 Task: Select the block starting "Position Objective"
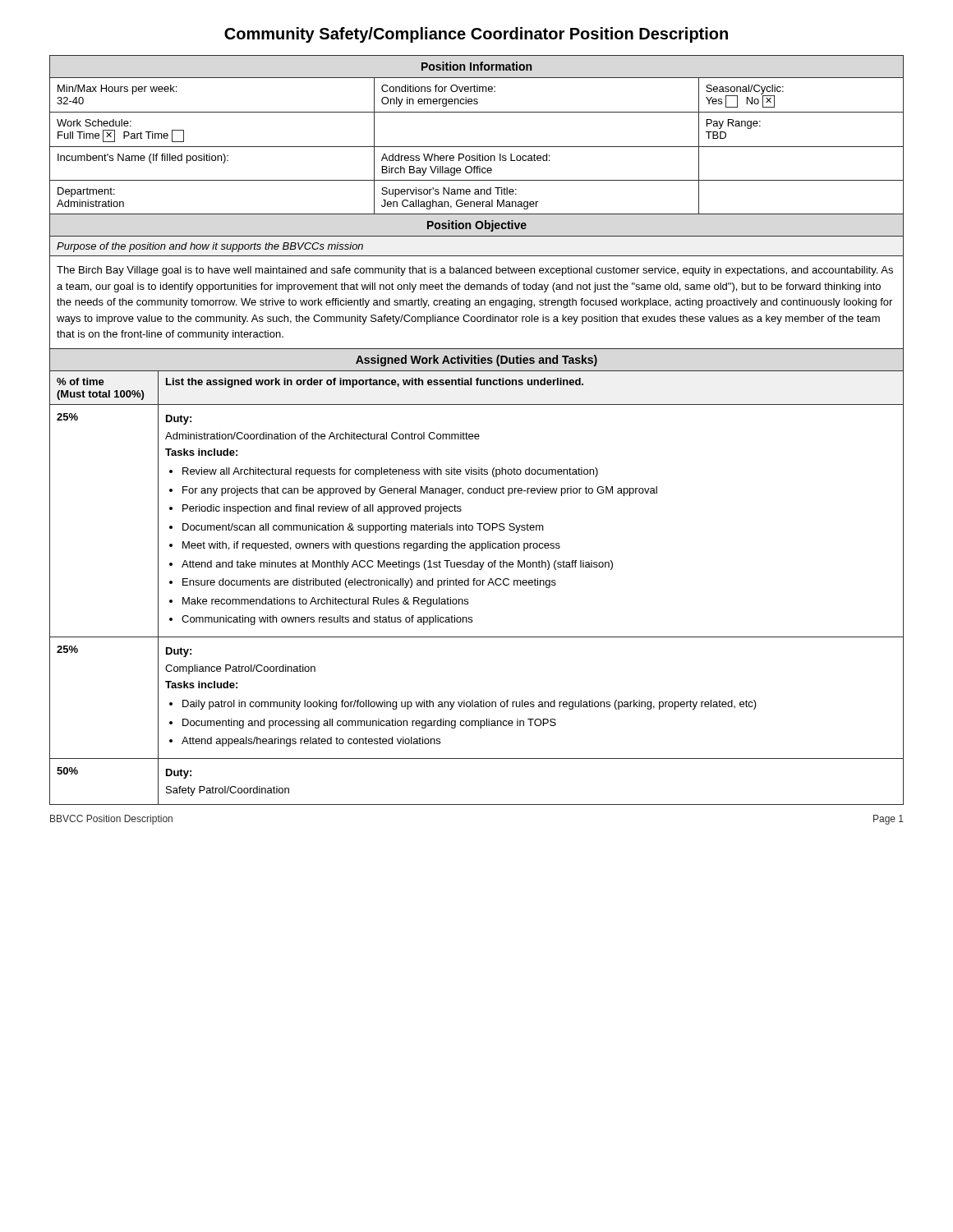coord(476,225)
